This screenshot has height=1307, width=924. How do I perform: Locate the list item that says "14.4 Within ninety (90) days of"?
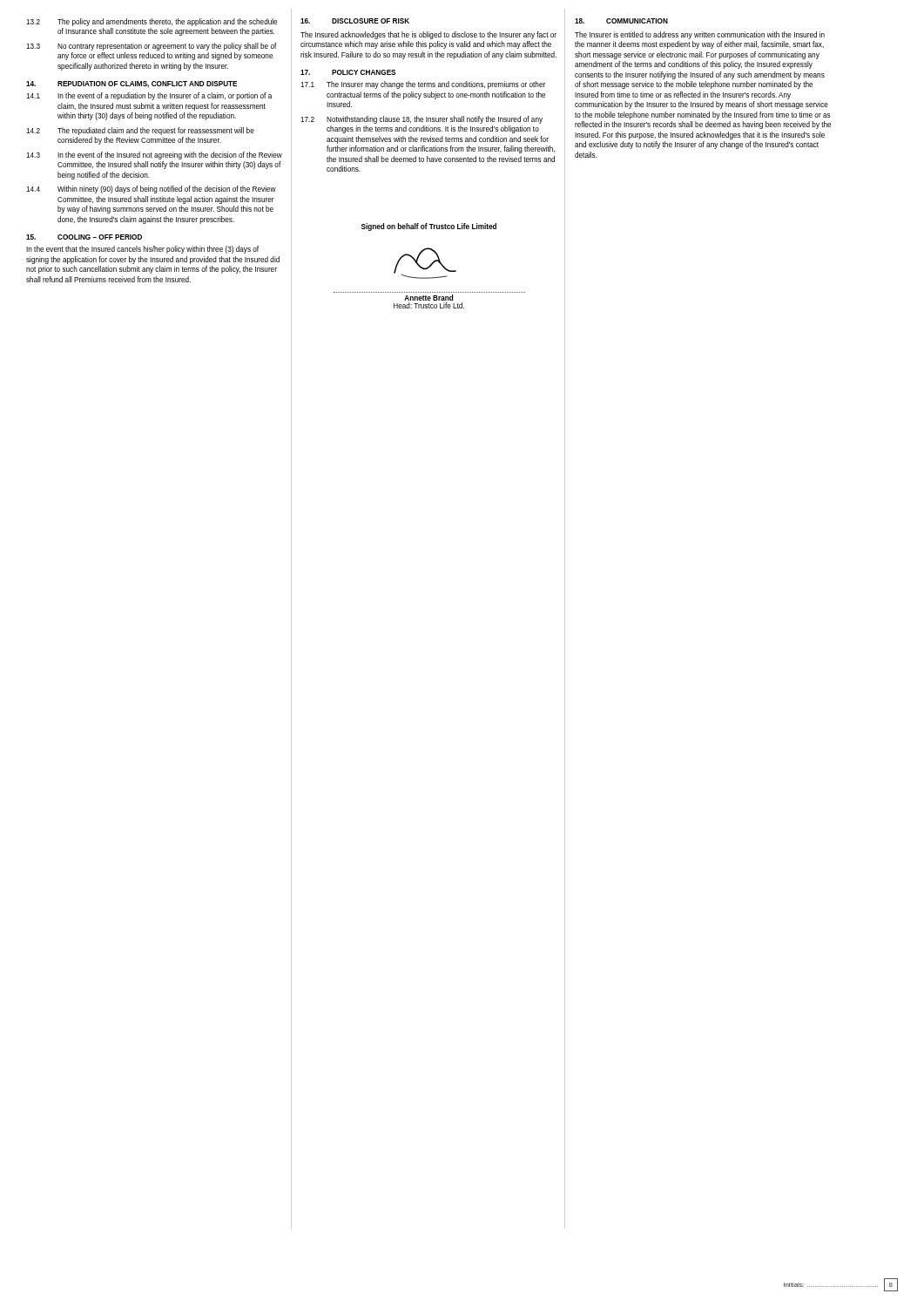pos(155,205)
